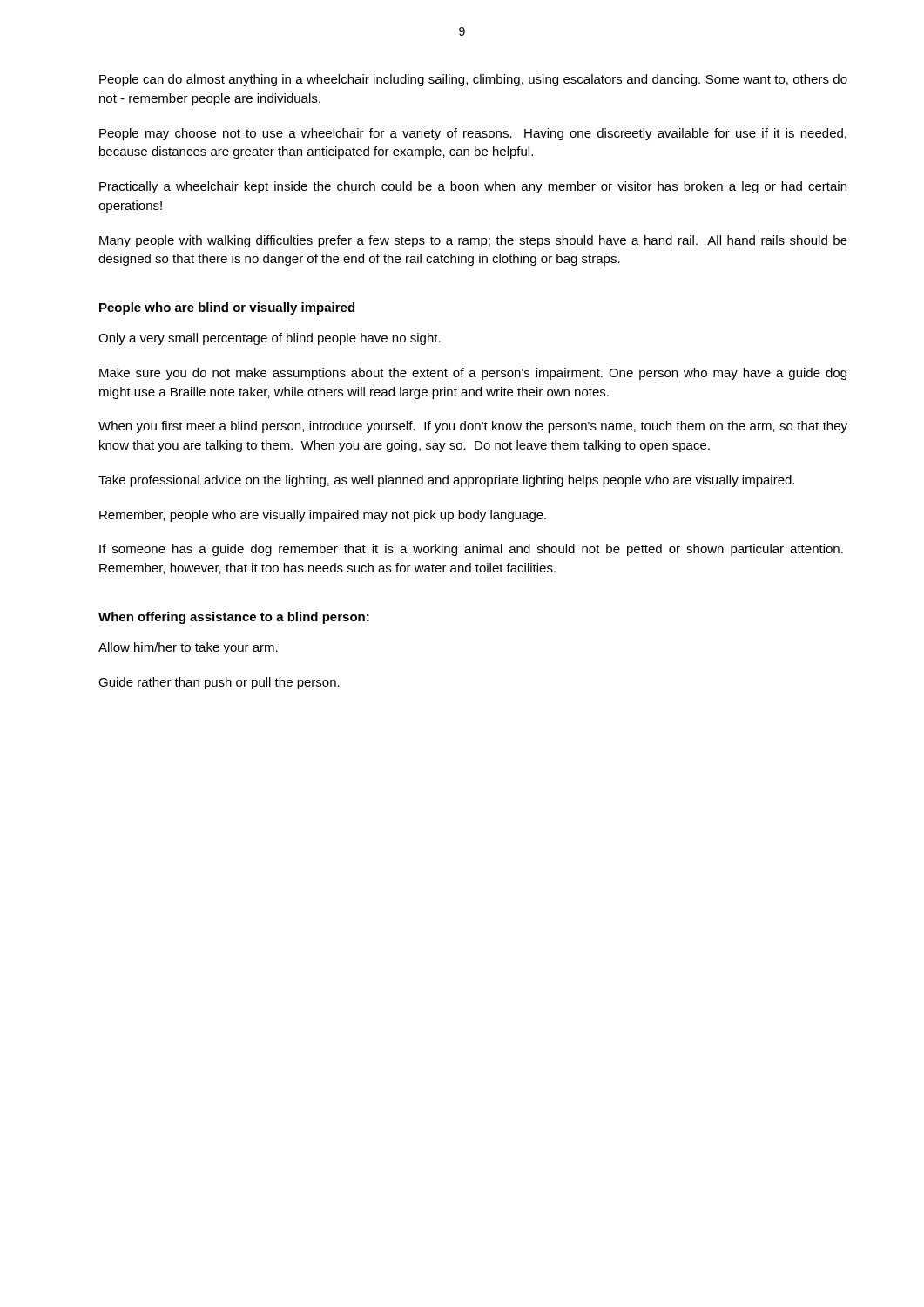
Task: Where is the passage that starts "Remember, people who are visually impaired may not"?
Action: 323,514
